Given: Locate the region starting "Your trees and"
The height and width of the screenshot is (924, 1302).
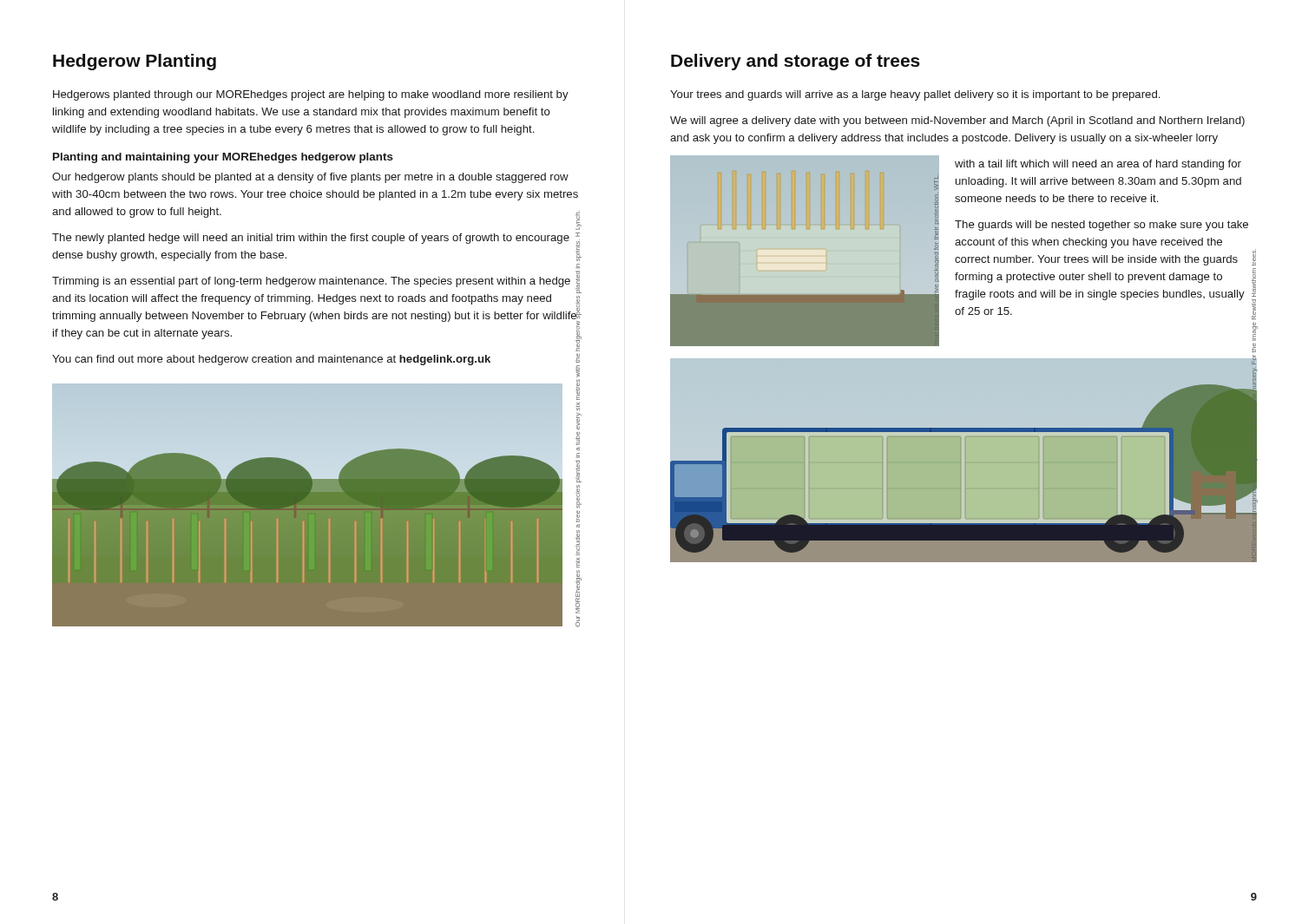Looking at the screenshot, I should (916, 94).
